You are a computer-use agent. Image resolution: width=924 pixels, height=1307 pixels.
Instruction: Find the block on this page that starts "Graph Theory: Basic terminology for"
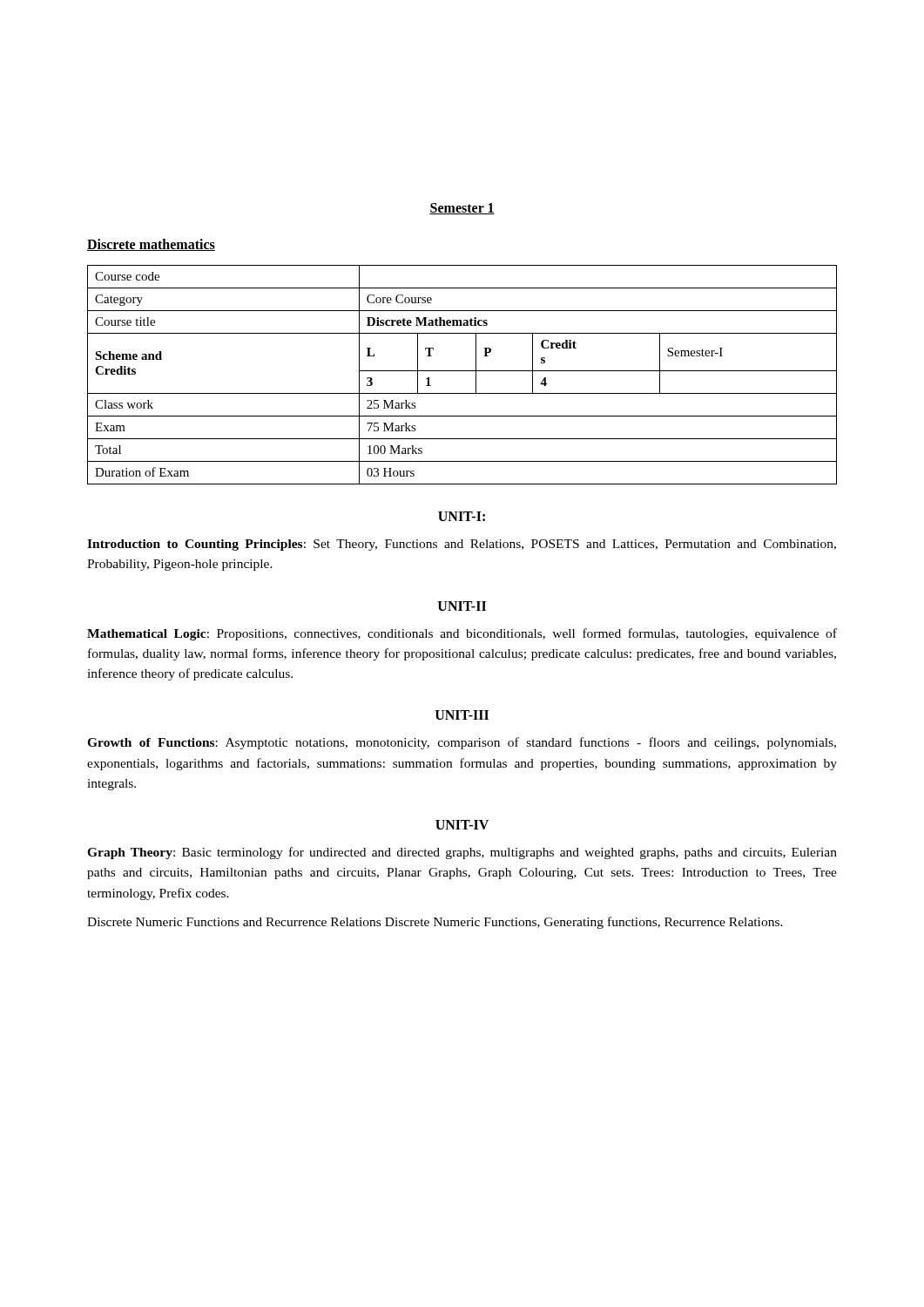(x=462, y=872)
